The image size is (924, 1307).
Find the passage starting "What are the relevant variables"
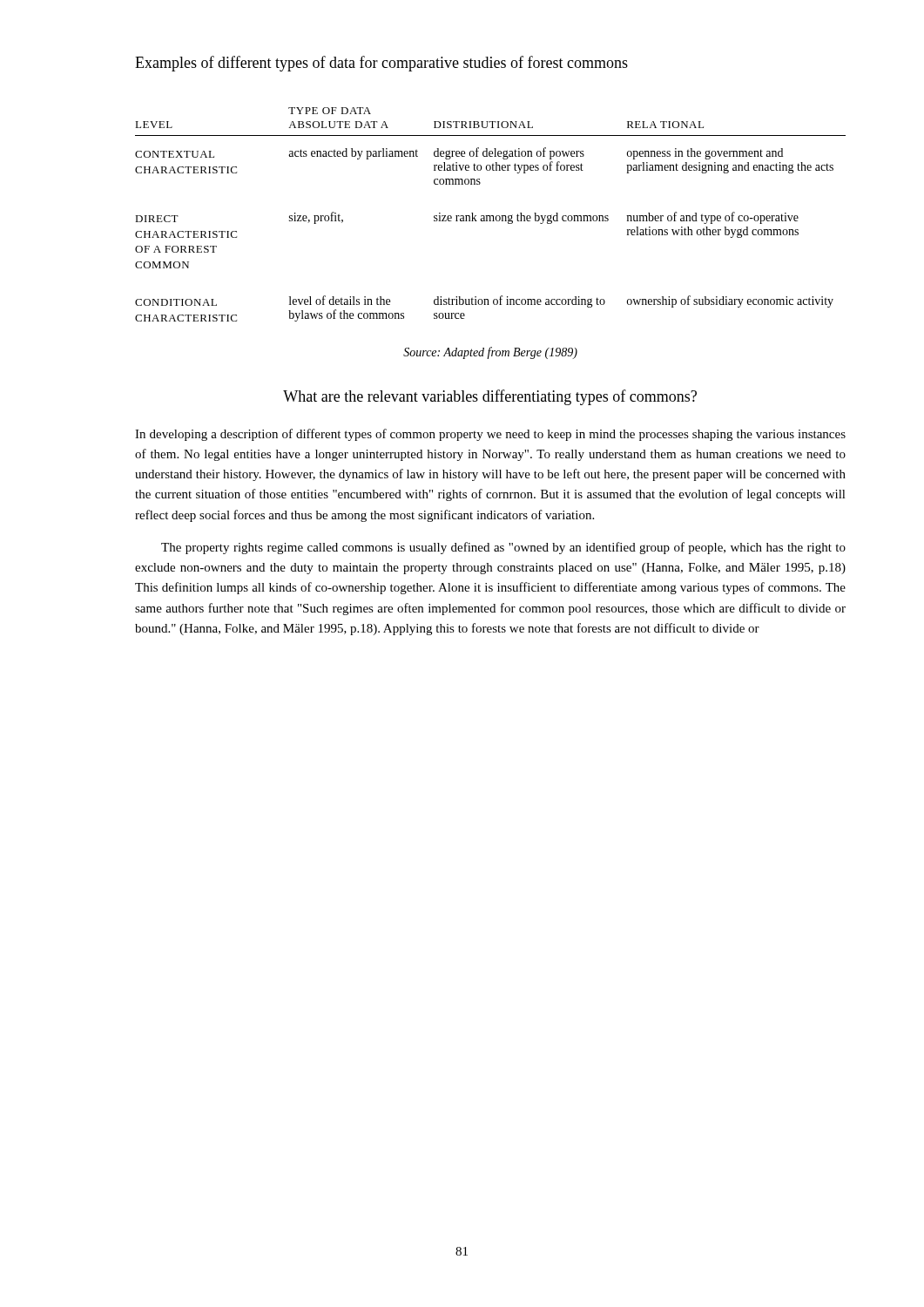pyautogui.click(x=490, y=397)
